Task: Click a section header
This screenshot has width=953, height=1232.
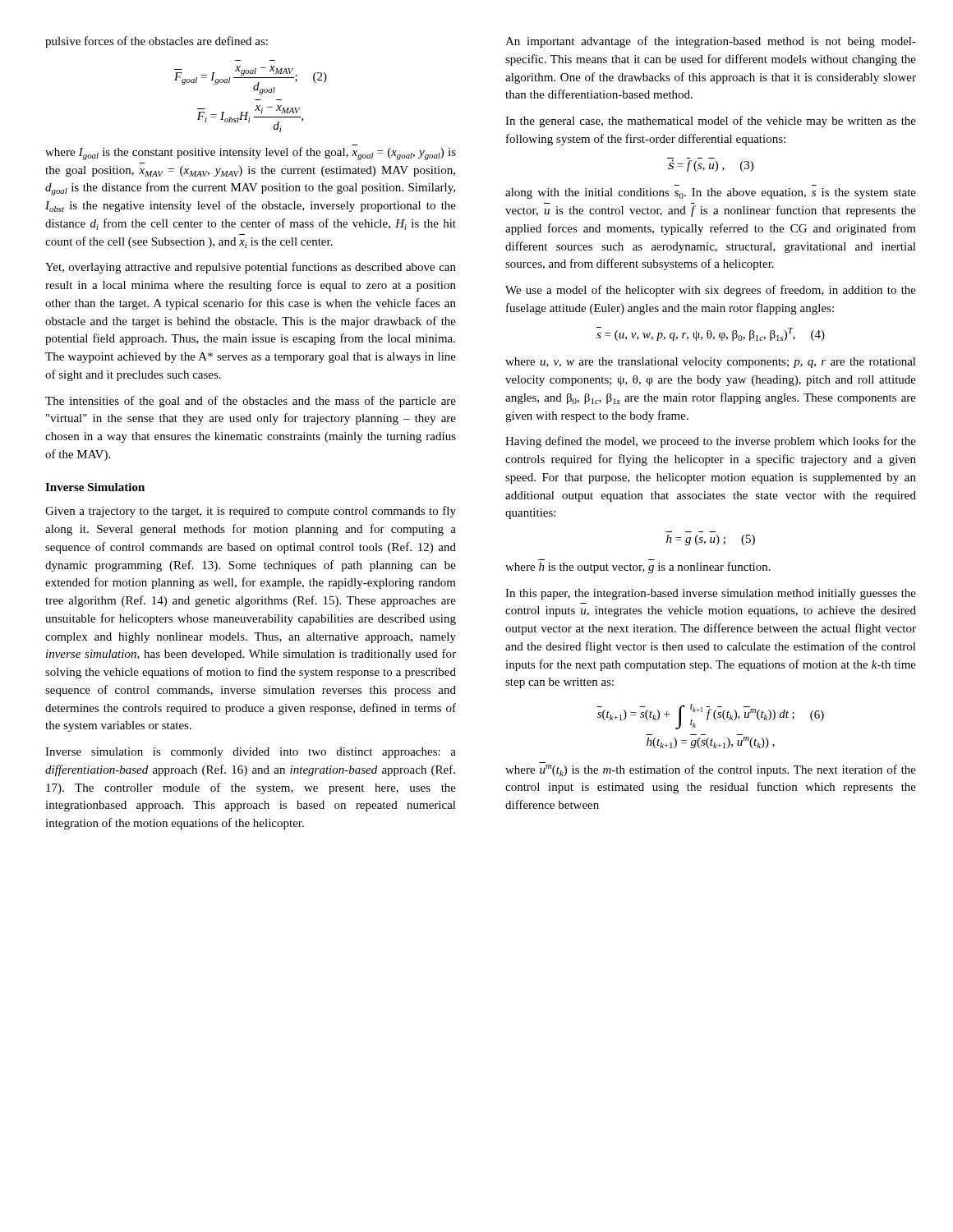Action: tap(95, 487)
